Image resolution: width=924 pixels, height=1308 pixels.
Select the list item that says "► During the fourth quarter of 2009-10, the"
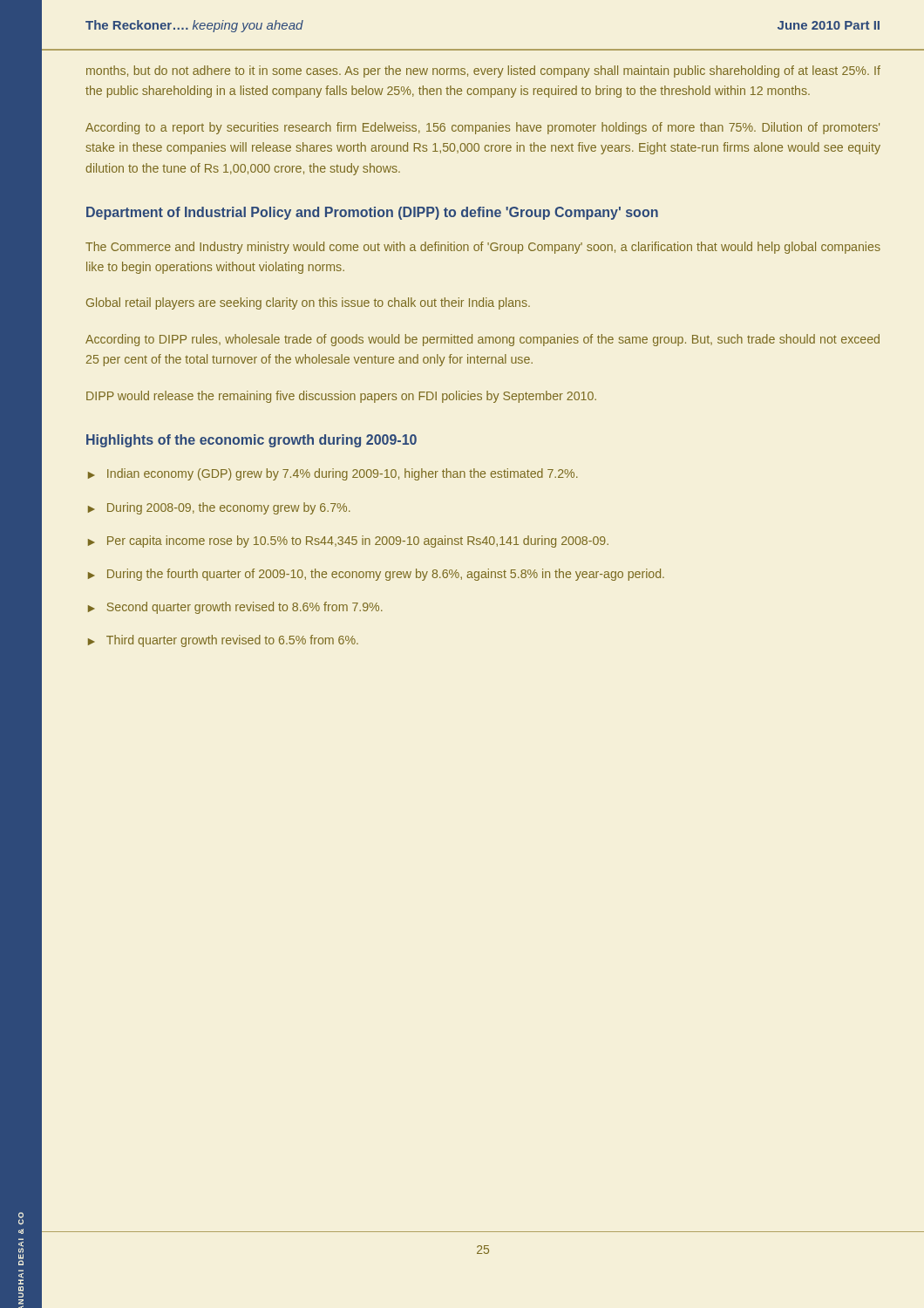[x=483, y=574]
